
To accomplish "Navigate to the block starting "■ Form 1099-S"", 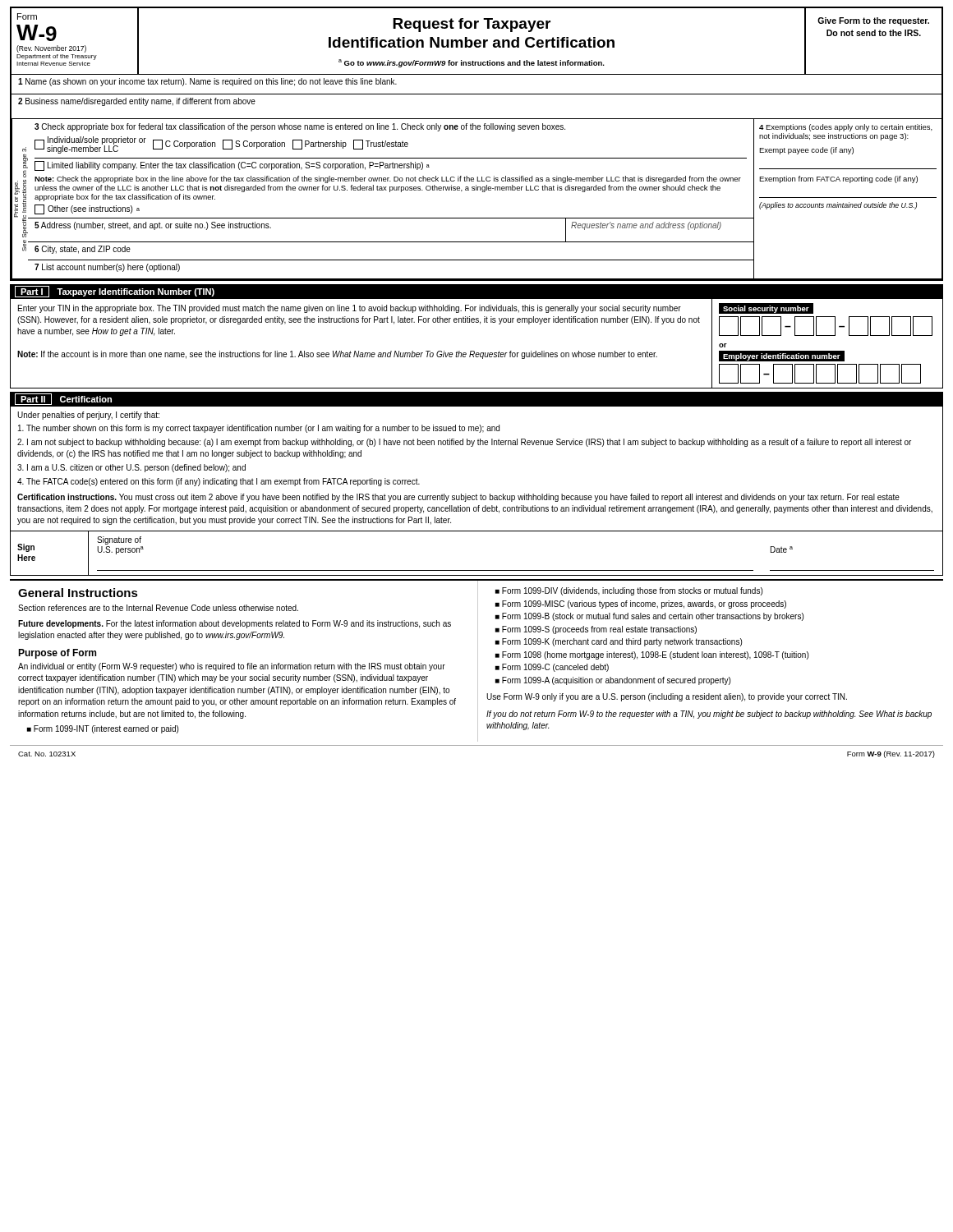I will click(x=596, y=629).
